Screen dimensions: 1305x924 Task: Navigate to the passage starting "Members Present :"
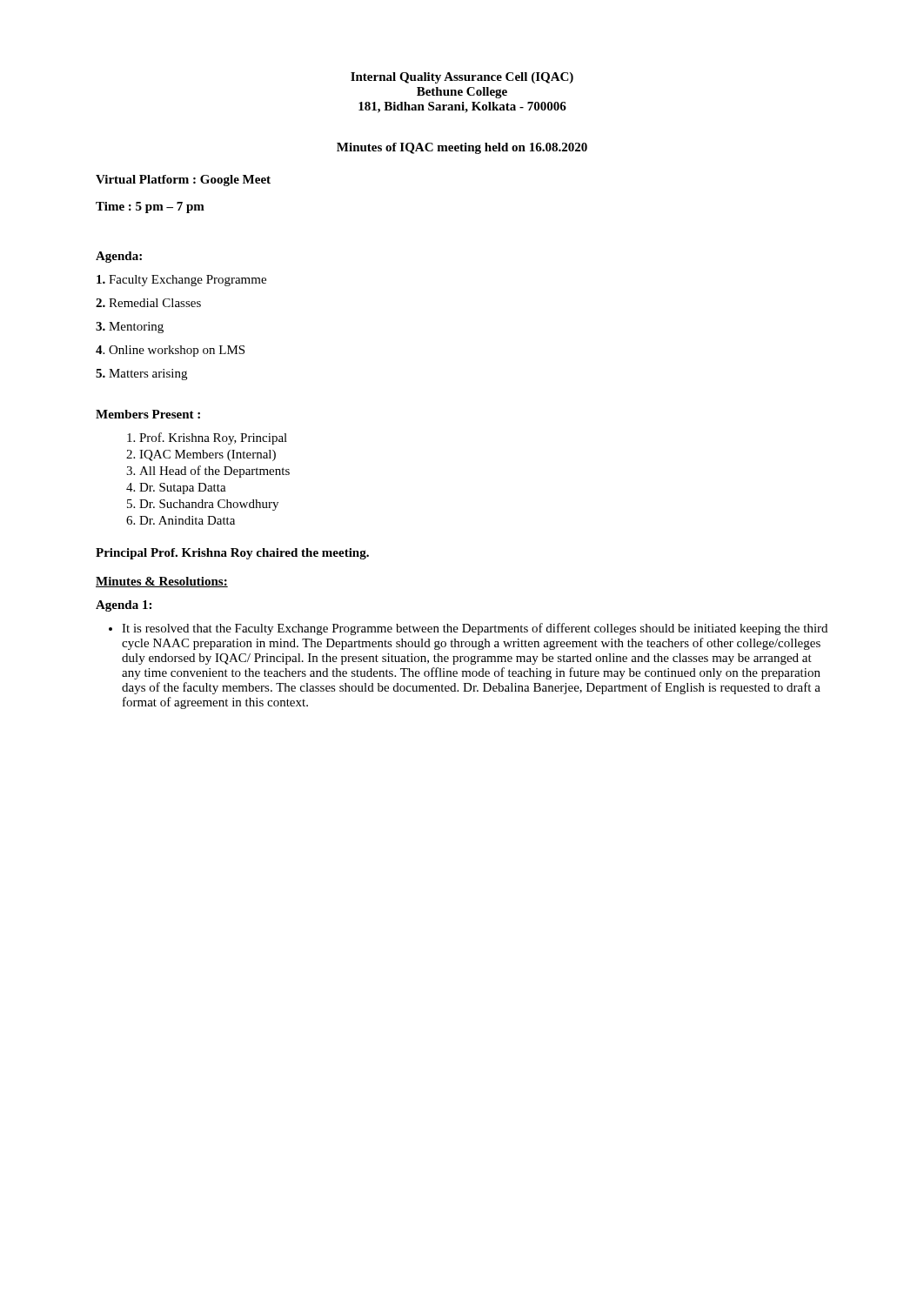148,414
